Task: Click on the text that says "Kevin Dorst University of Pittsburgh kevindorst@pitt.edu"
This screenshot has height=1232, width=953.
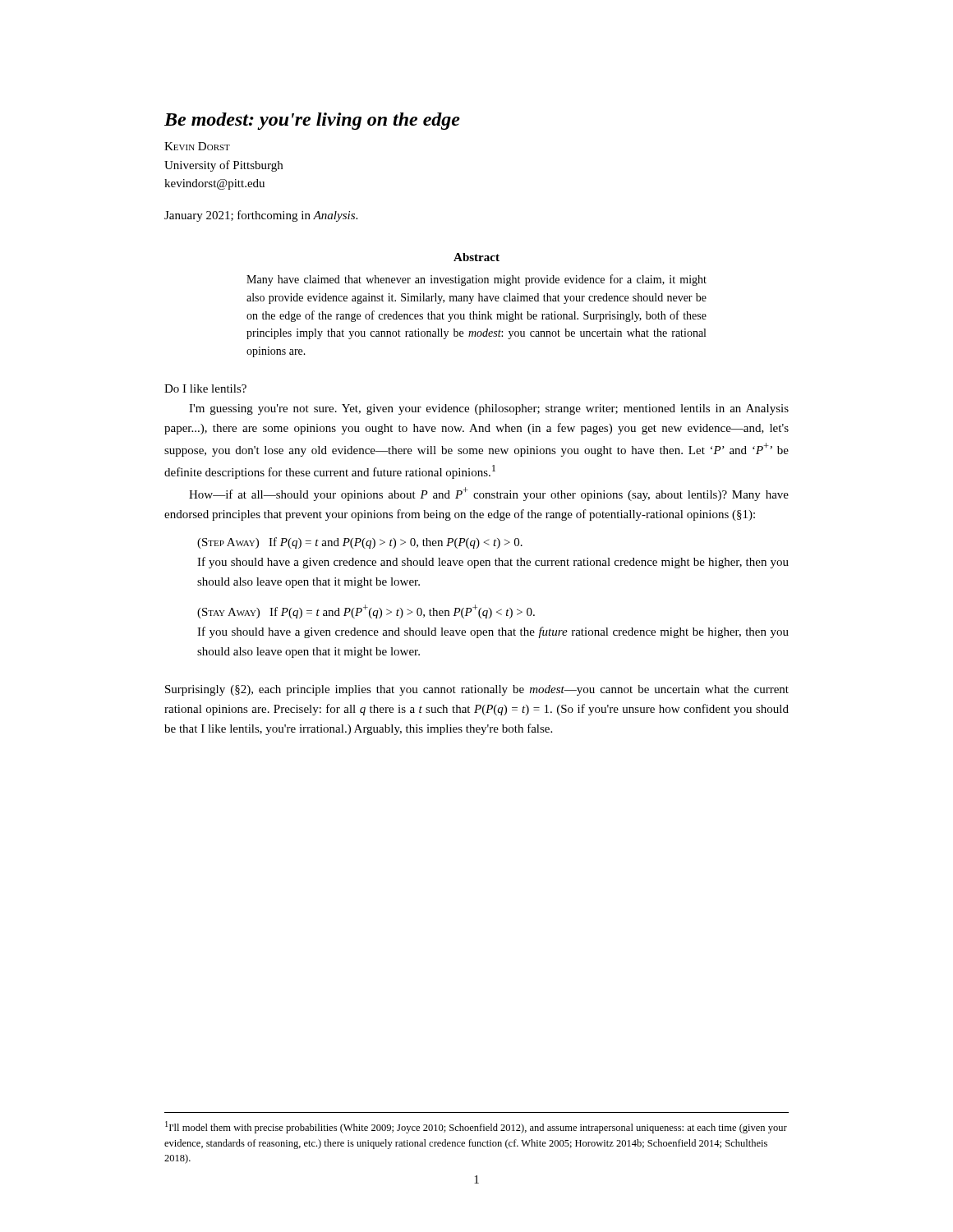Action: pos(197,146)
